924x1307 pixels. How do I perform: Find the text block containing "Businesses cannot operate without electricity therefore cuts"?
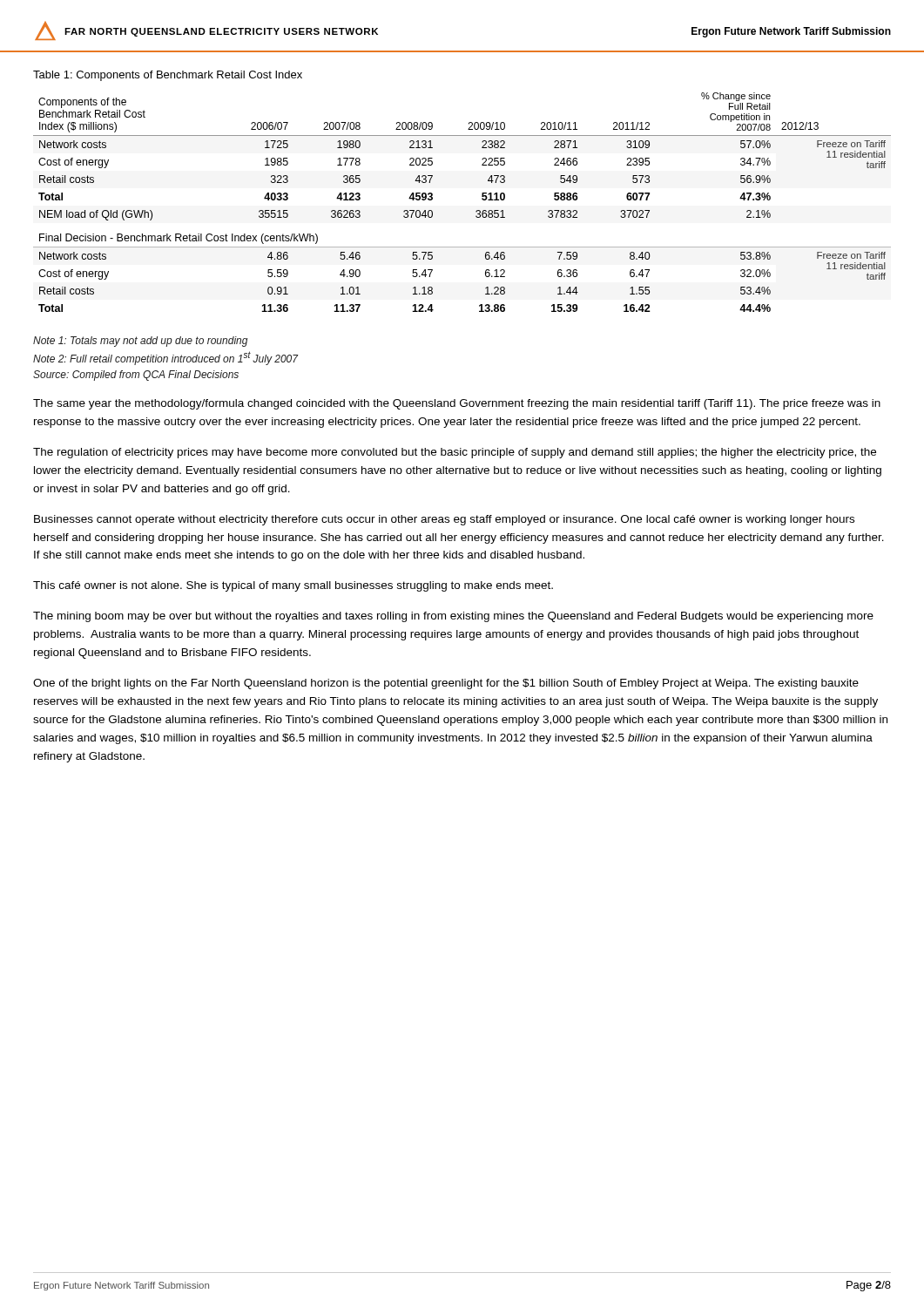(x=459, y=537)
